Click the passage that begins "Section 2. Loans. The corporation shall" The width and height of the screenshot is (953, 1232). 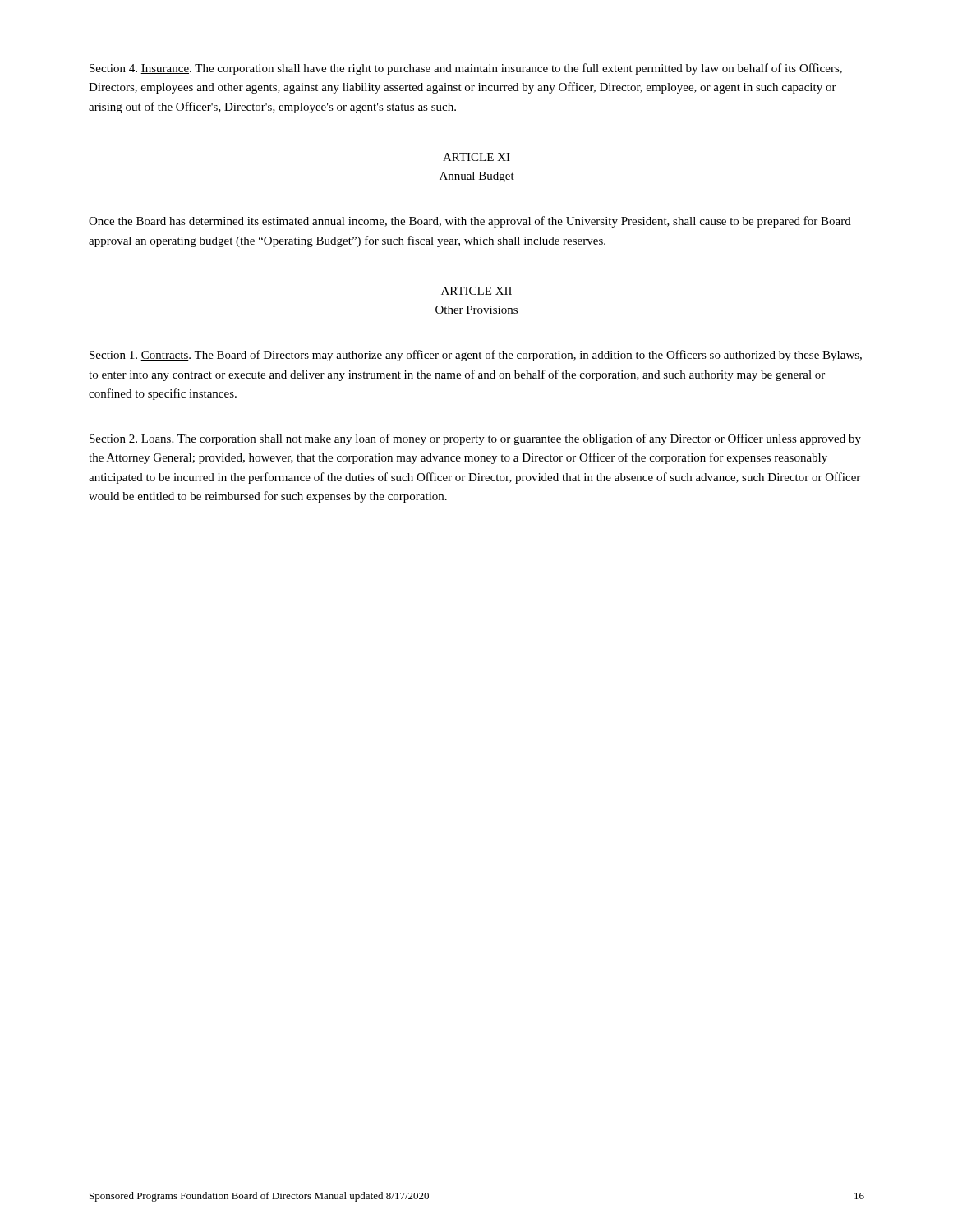point(475,467)
